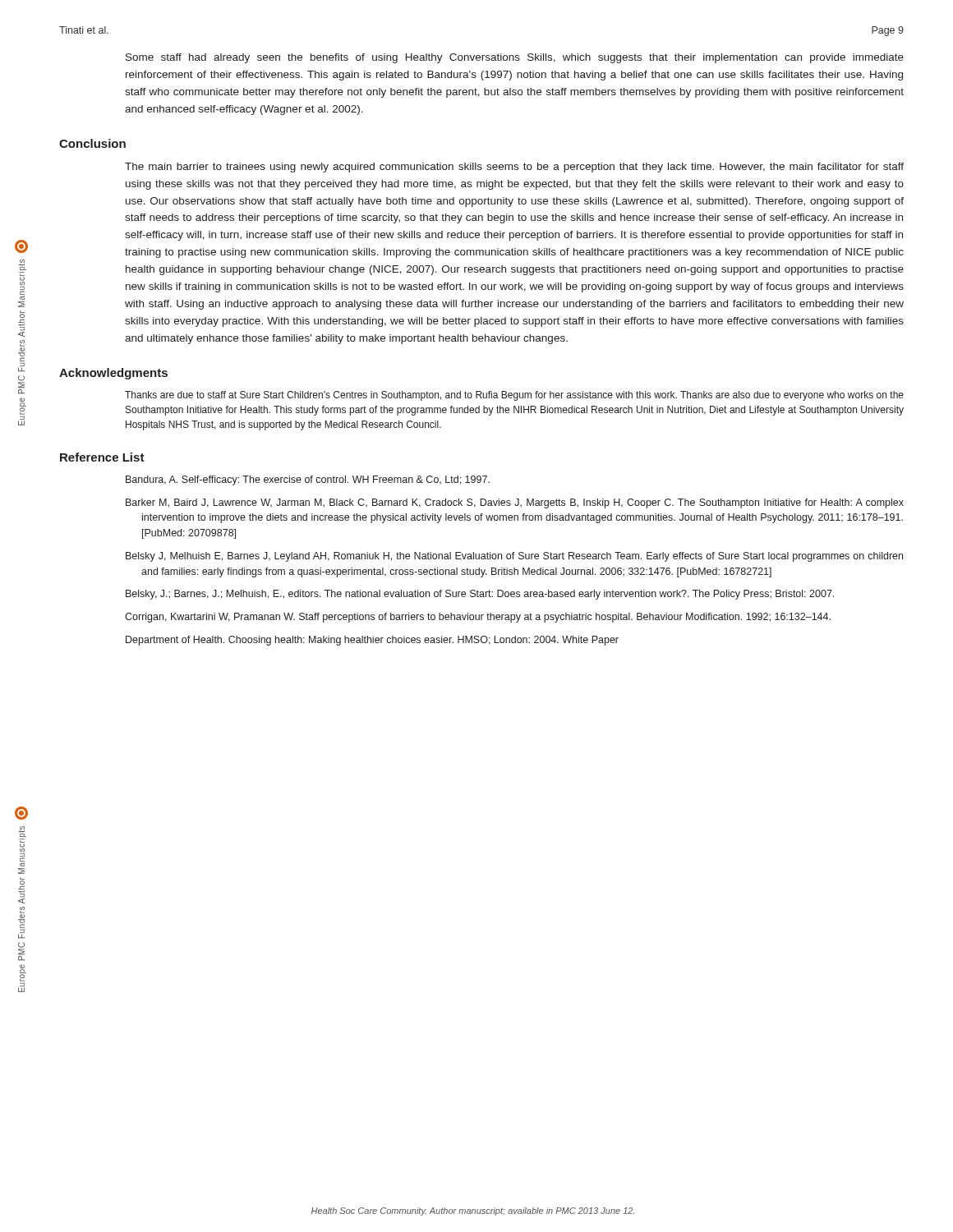Point to the block beginning "Belsky J, Melhuish E,"
953x1232 pixels.
pos(523,564)
